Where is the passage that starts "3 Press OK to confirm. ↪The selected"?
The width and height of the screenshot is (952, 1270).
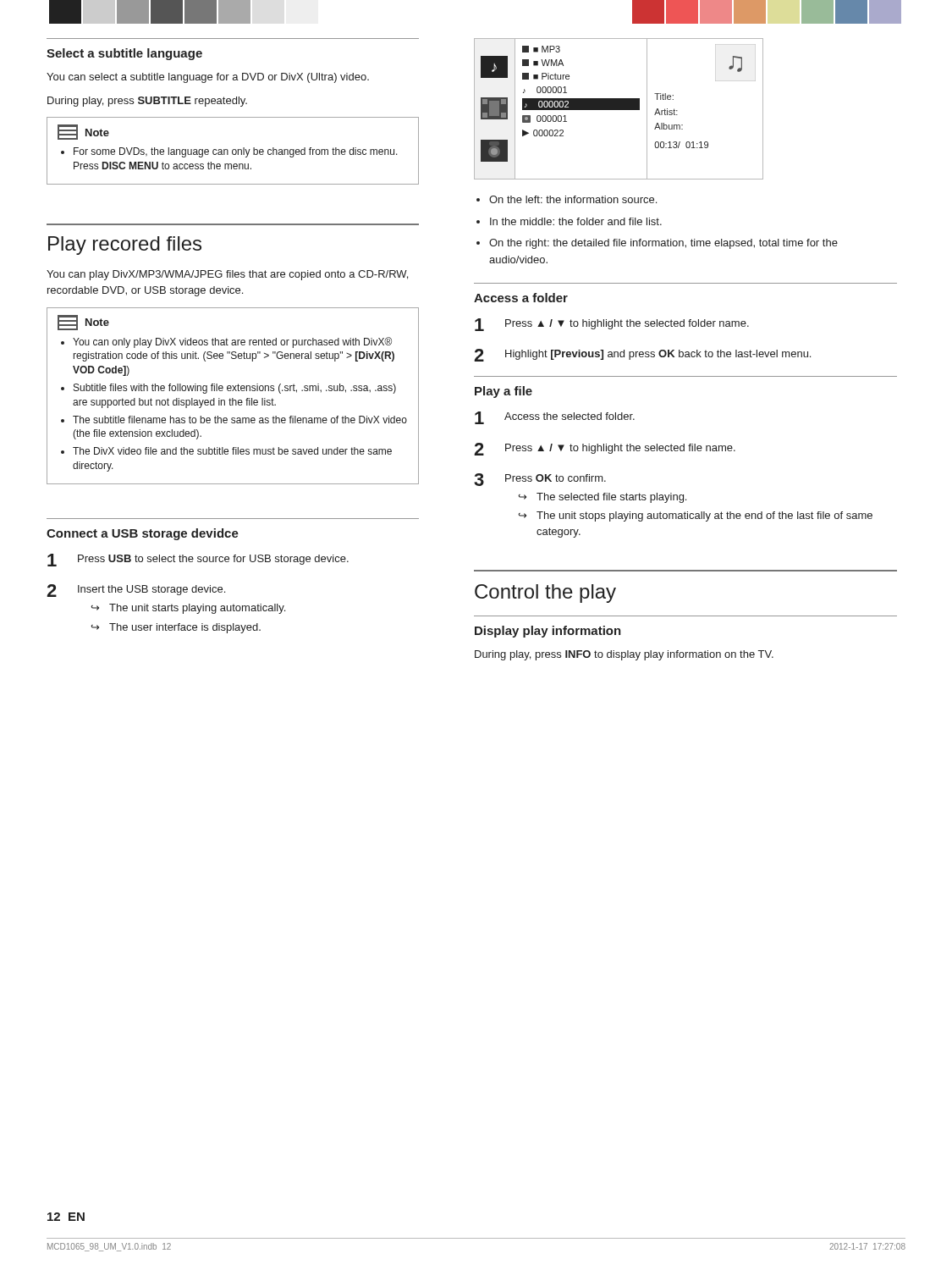[x=685, y=506]
